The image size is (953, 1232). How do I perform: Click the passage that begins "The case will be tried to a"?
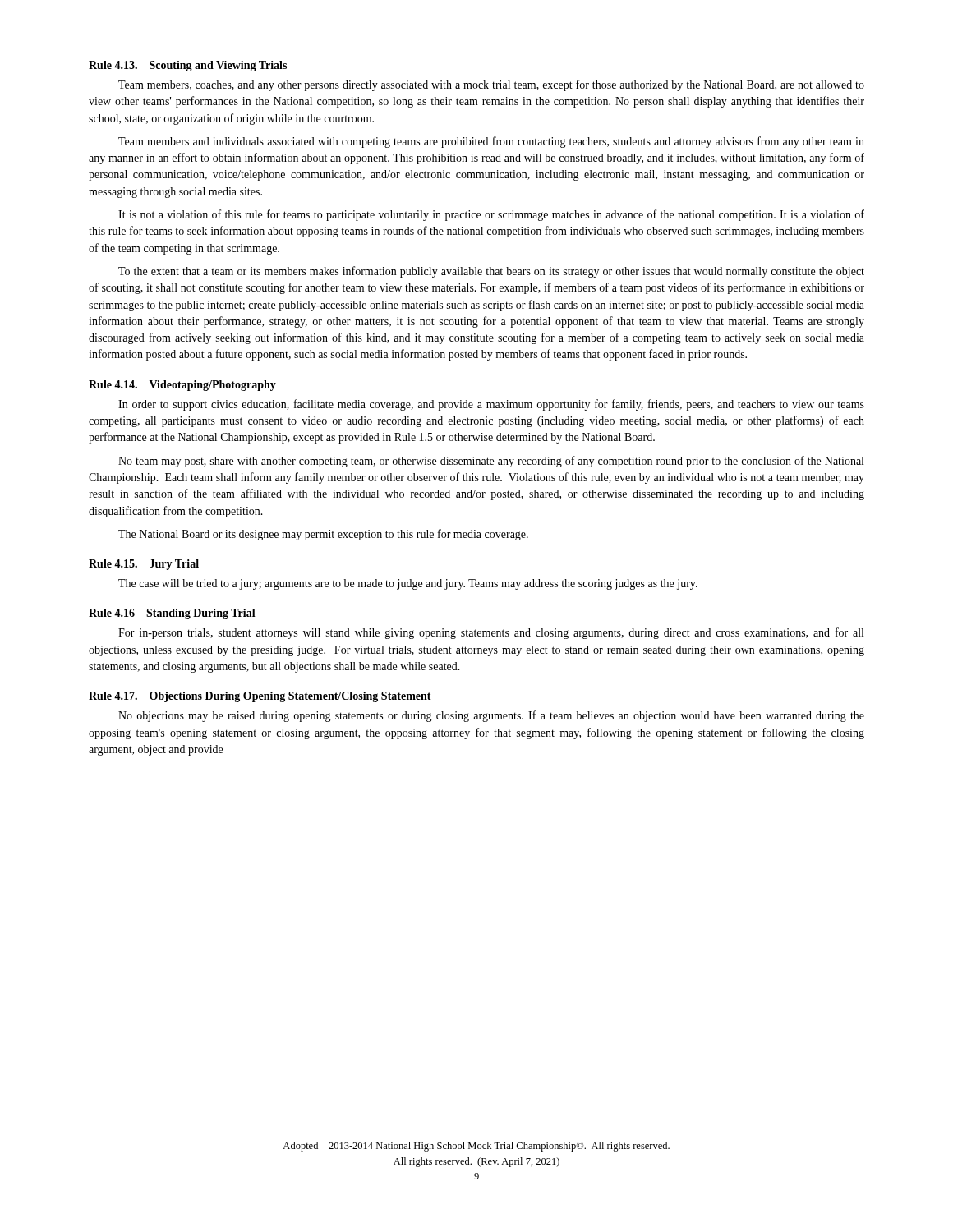pyautogui.click(x=408, y=584)
